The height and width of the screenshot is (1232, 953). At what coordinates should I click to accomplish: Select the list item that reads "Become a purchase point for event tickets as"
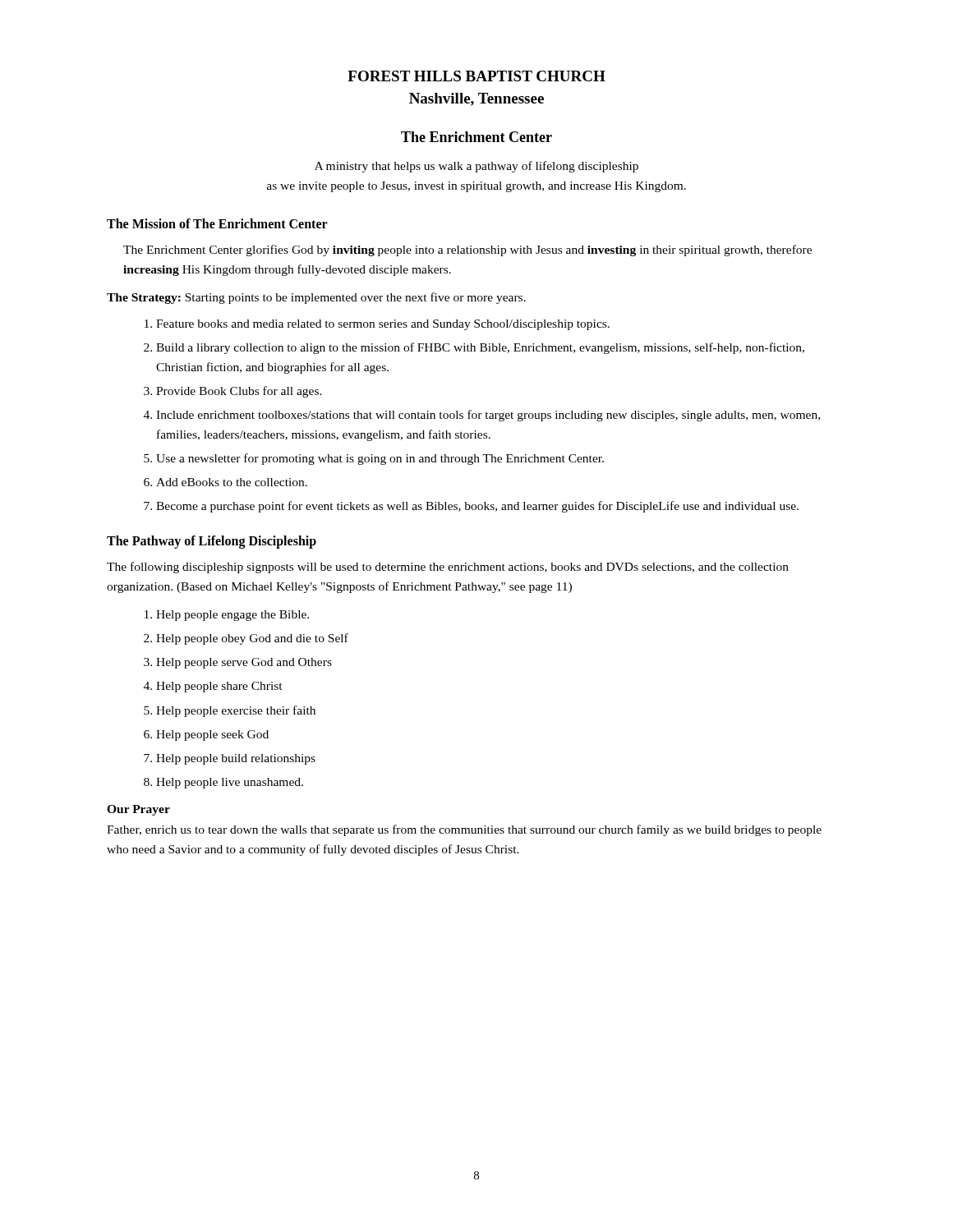pos(478,506)
